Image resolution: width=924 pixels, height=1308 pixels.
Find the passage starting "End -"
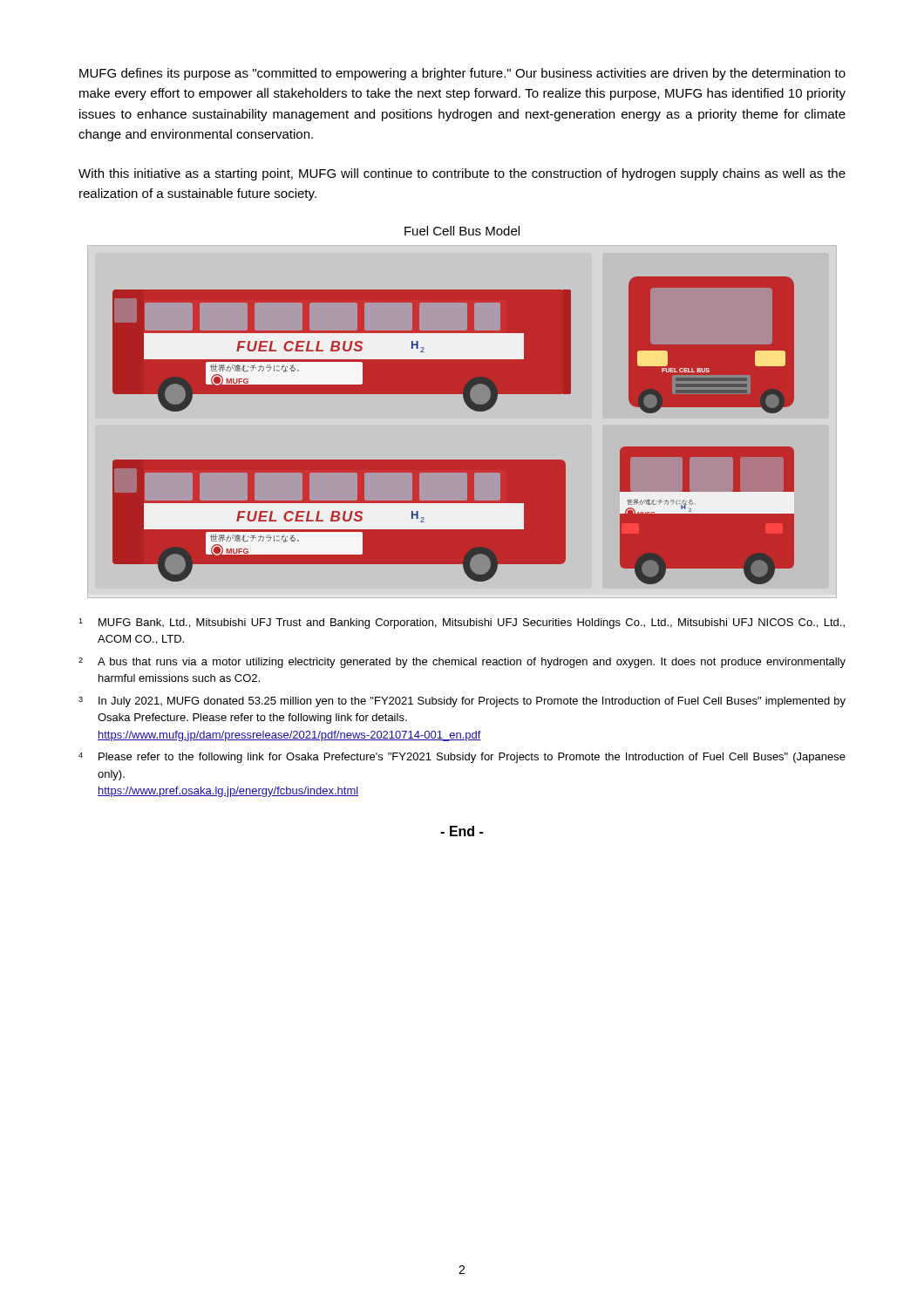pyautogui.click(x=462, y=831)
